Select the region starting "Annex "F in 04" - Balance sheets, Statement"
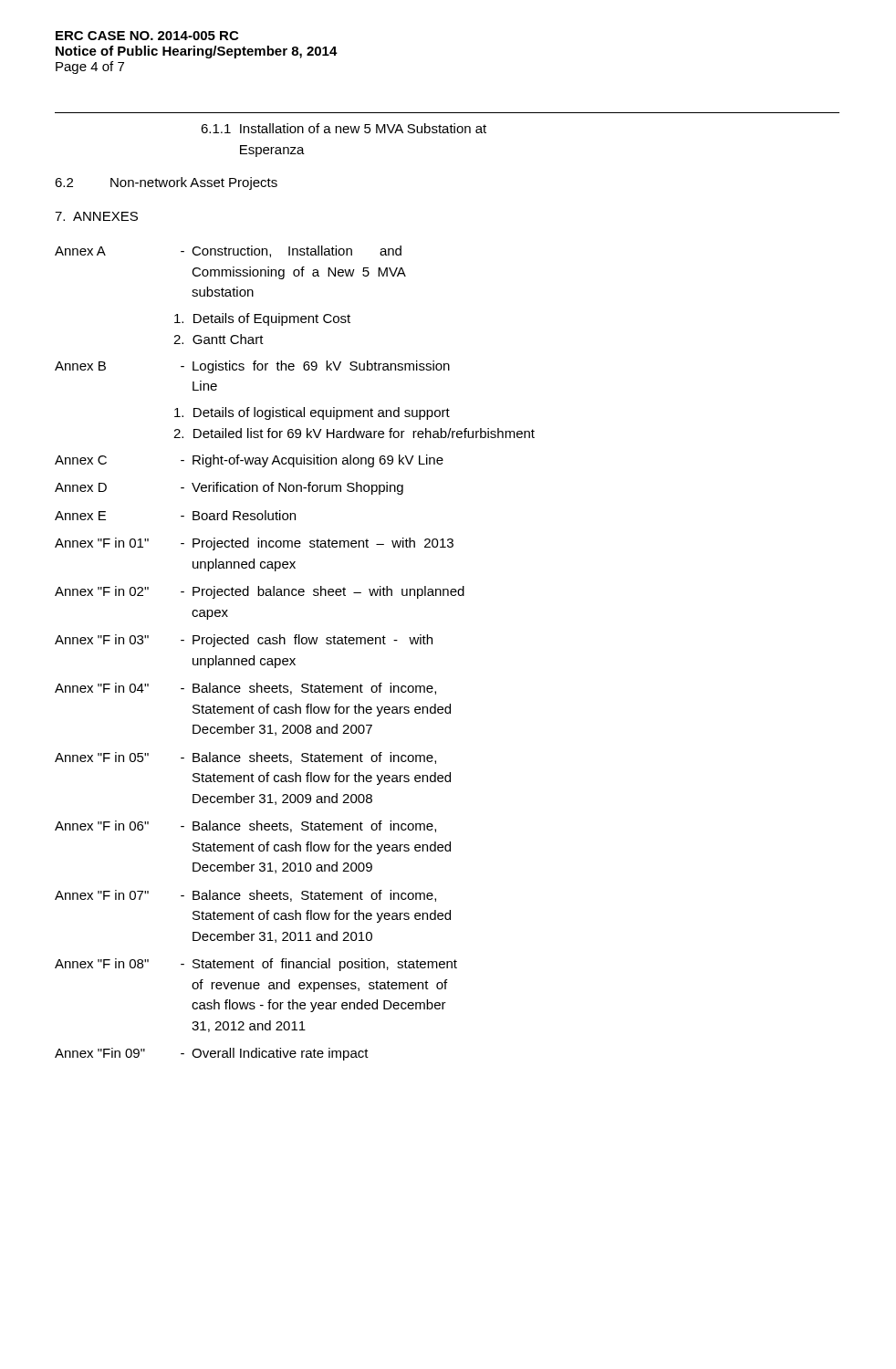This screenshot has width=896, height=1369. pyautogui.click(x=452, y=709)
